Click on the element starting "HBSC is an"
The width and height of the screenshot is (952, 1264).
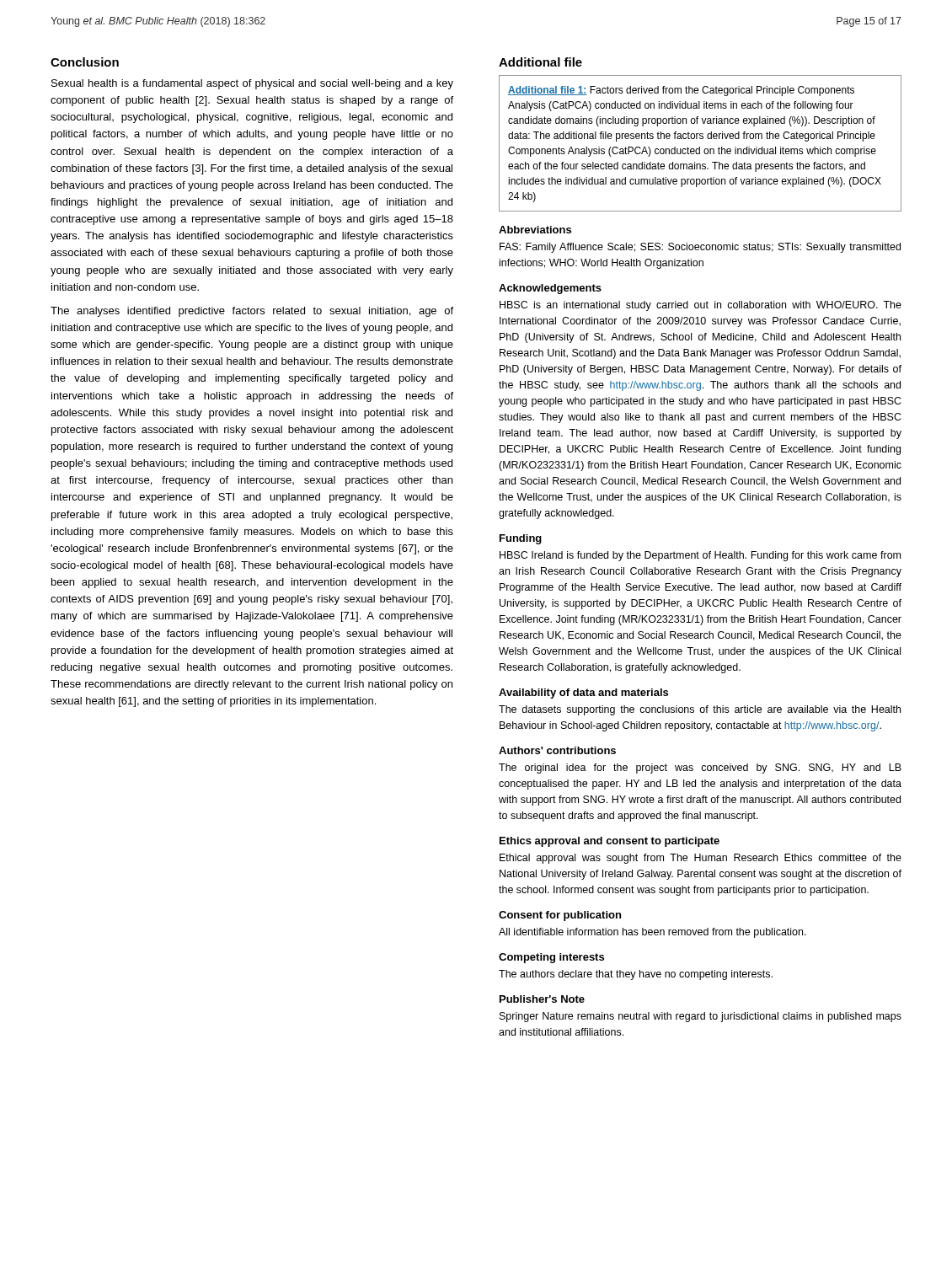(x=700, y=409)
